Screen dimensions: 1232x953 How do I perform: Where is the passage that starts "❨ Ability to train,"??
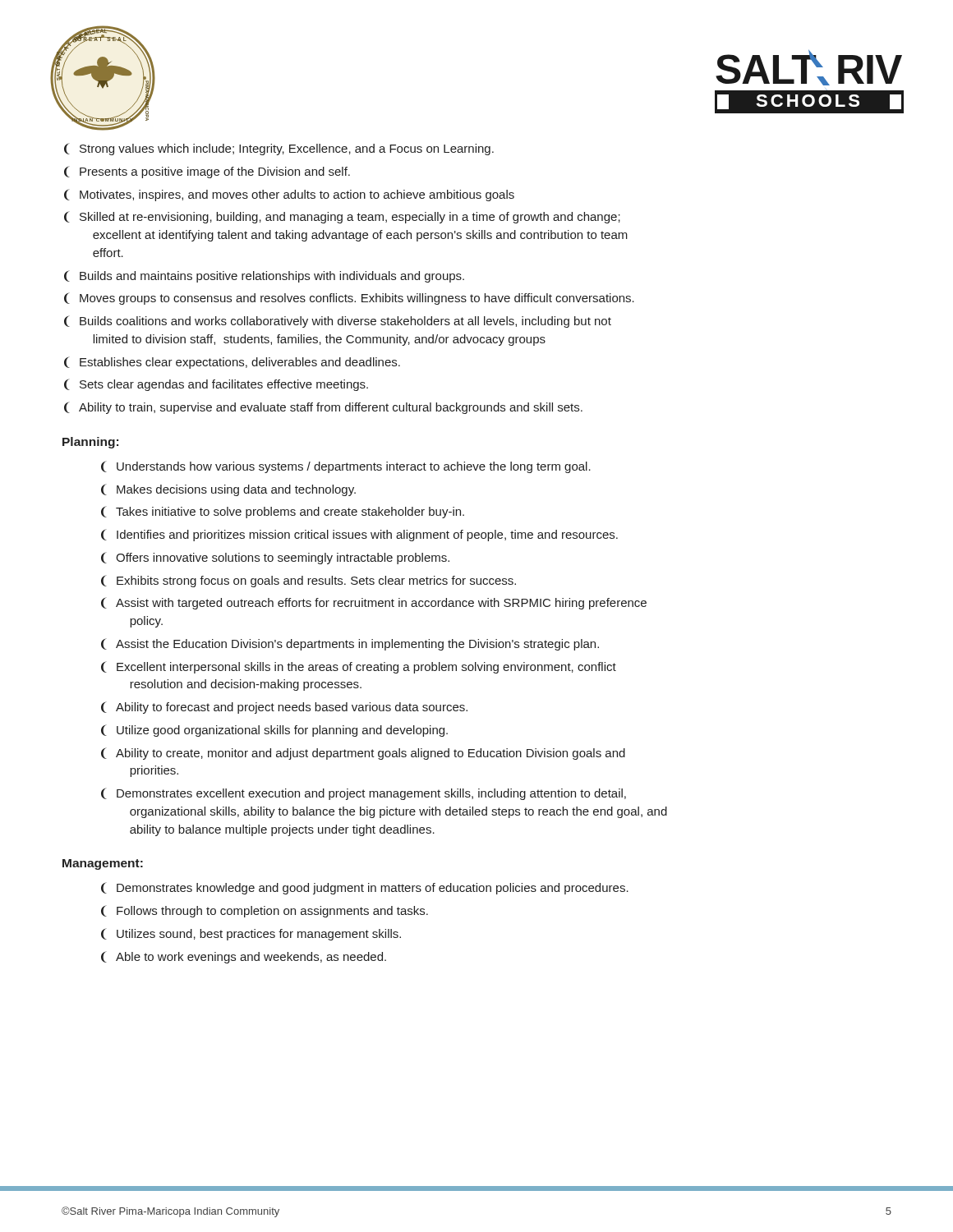point(476,407)
